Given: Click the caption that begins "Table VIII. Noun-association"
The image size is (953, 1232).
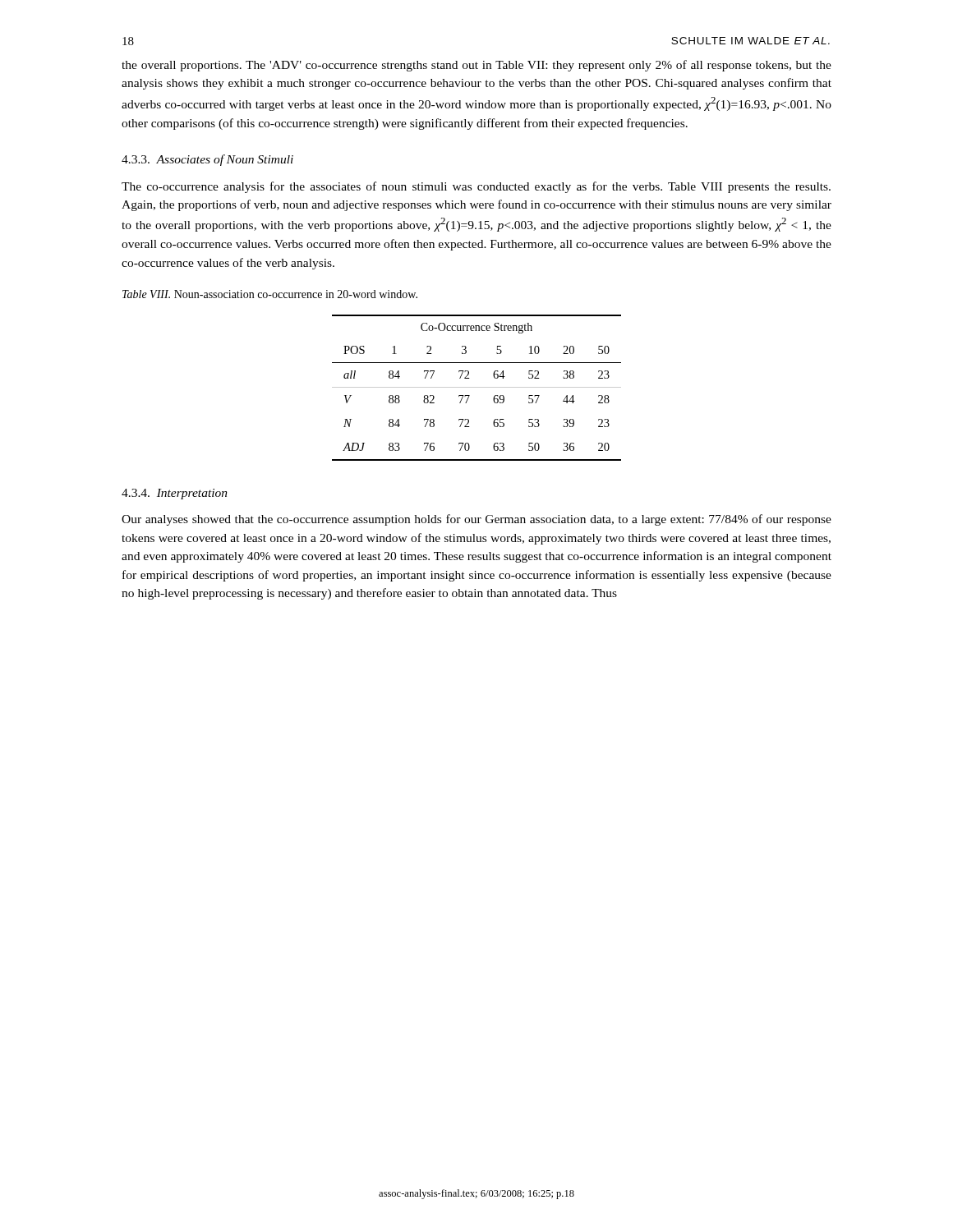Looking at the screenshot, I should pos(270,294).
